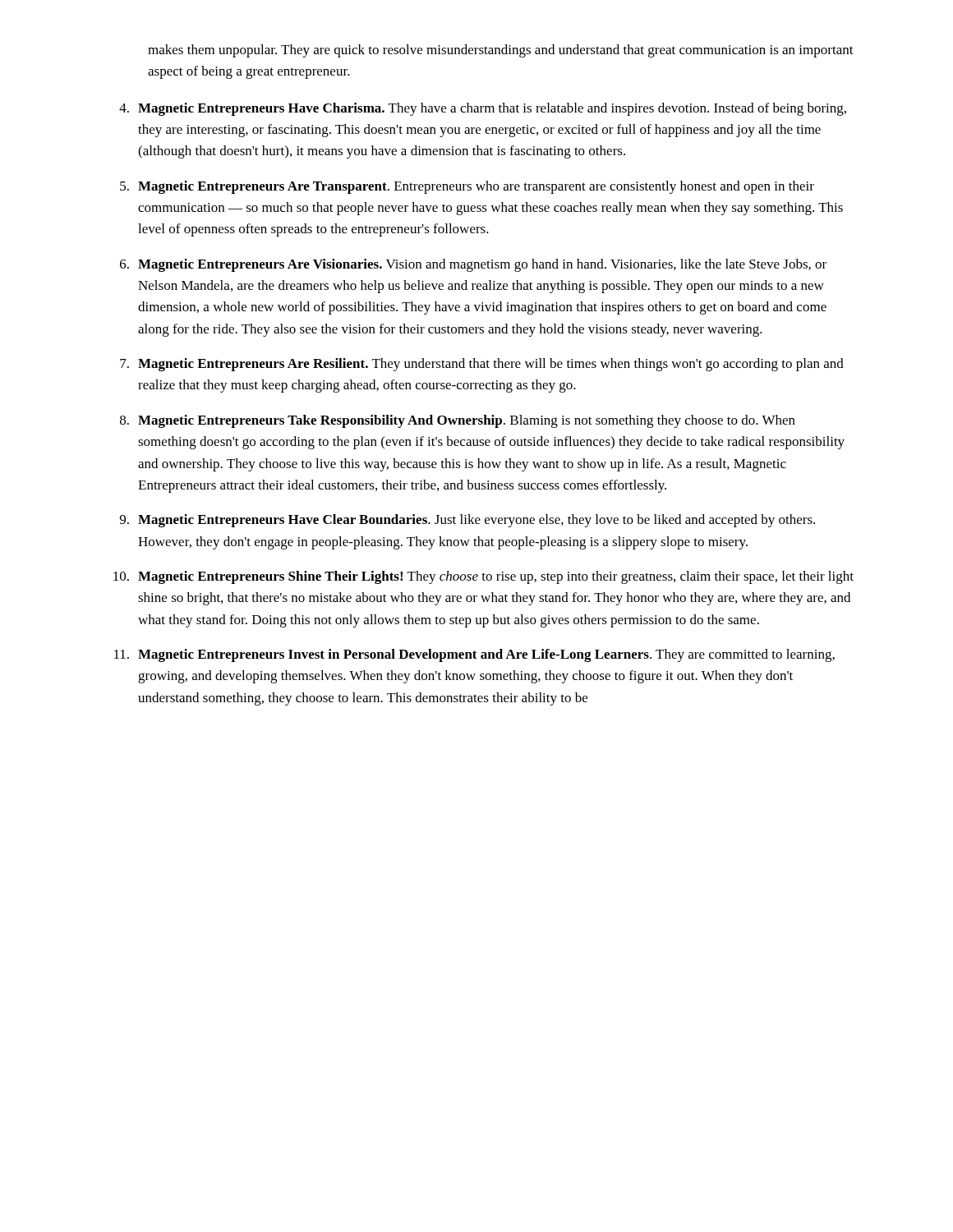This screenshot has width=953, height=1232.
Task: Select the text starting "4. Magnetic Entrepreneurs Have Charisma."
Action: [476, 130]
